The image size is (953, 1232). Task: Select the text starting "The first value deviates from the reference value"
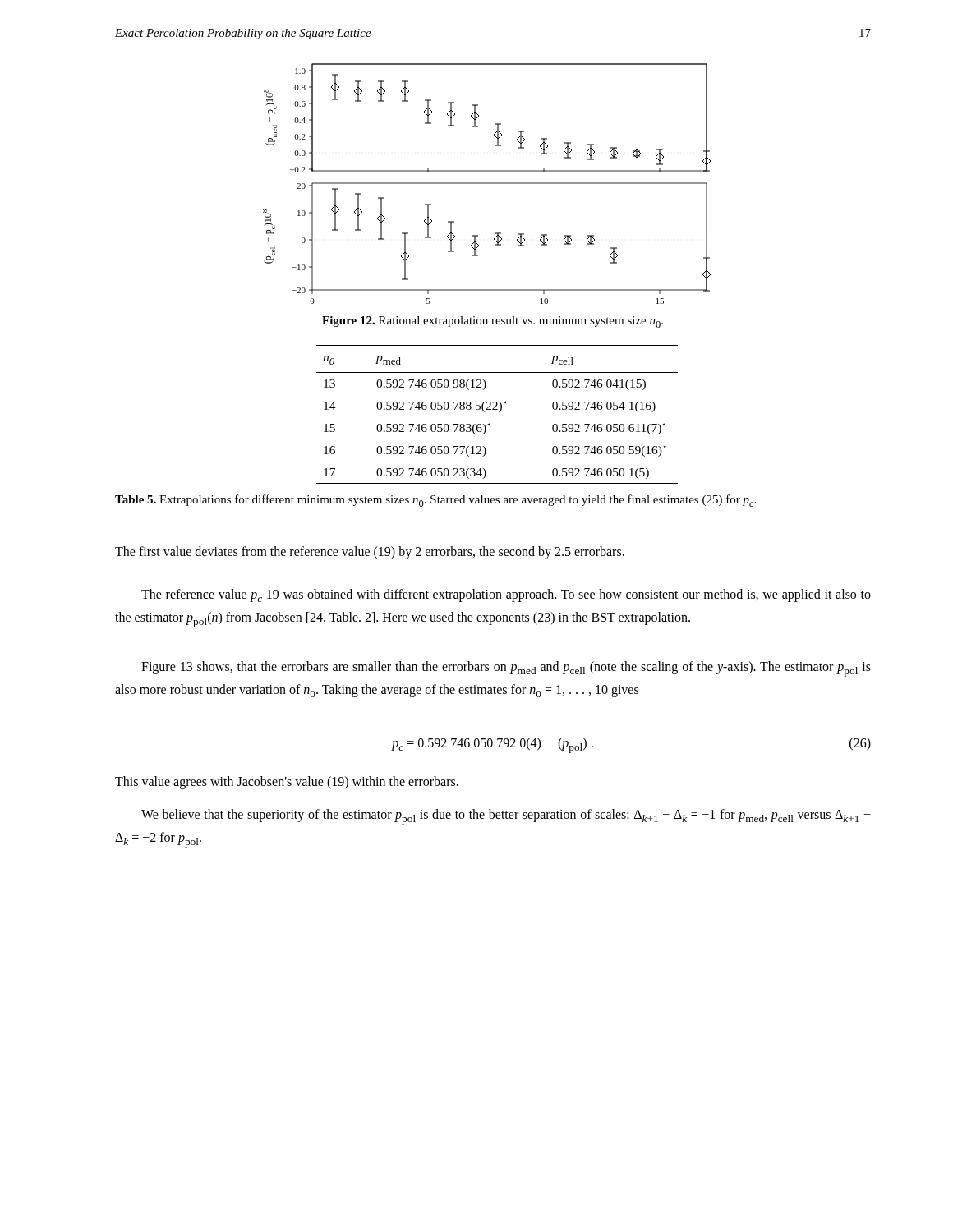pyautogui.click(x=370, y=552)
